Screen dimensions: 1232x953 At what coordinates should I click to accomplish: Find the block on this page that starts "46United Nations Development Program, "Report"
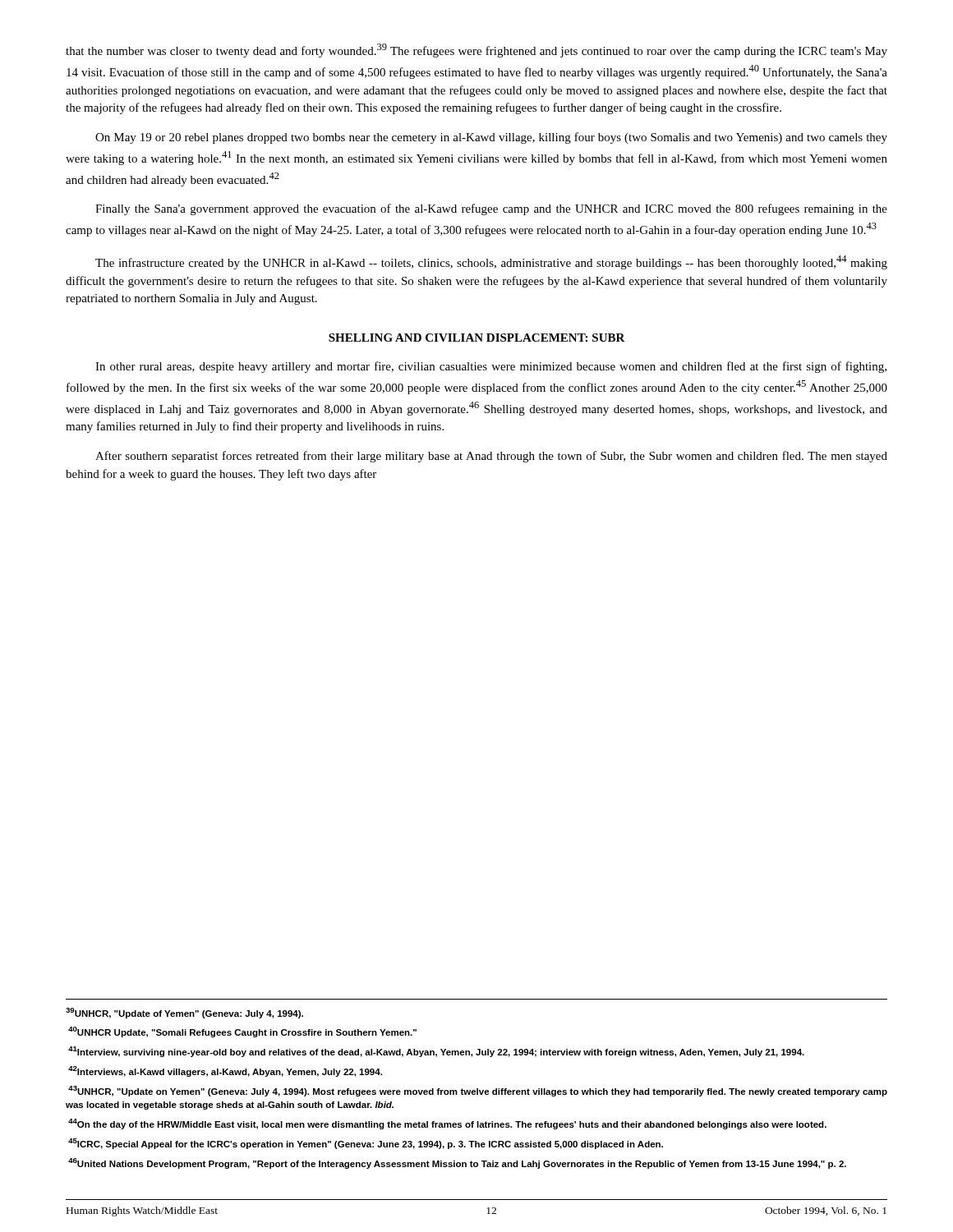click(456, 1162)
